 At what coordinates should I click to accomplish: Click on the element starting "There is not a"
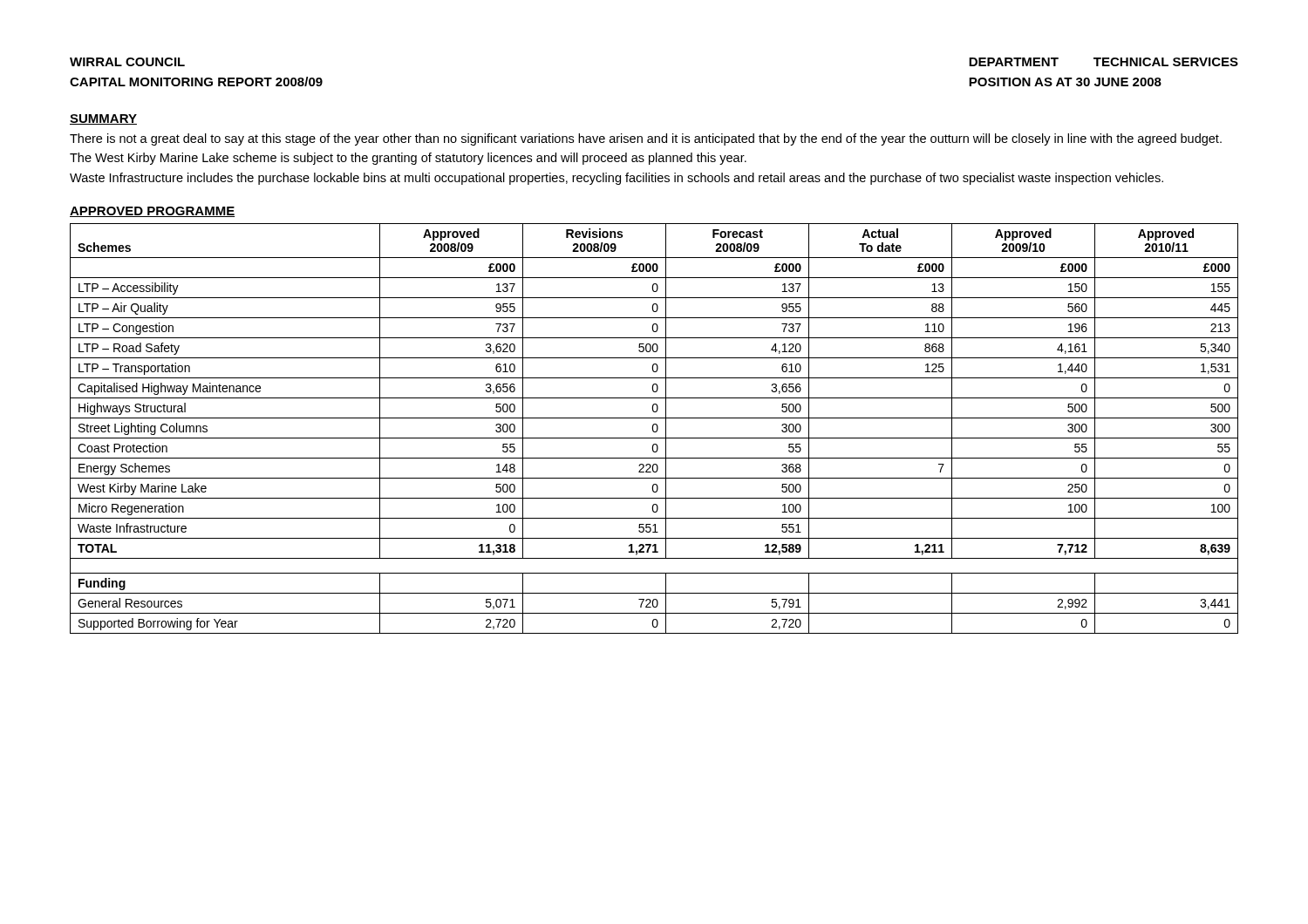pos(646,158)
